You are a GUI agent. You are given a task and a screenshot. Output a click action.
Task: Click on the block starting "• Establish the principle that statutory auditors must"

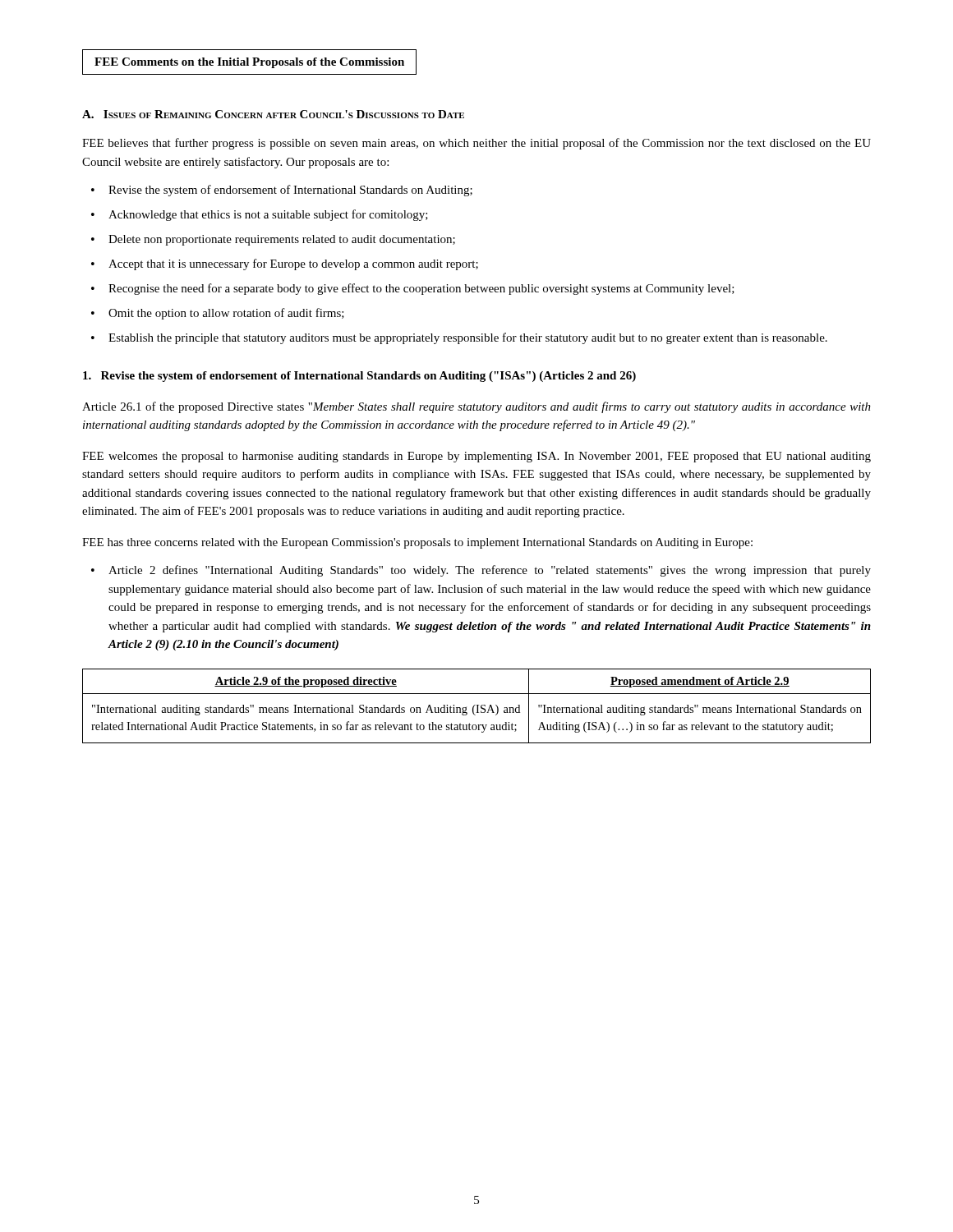click(x=481, y=338)
